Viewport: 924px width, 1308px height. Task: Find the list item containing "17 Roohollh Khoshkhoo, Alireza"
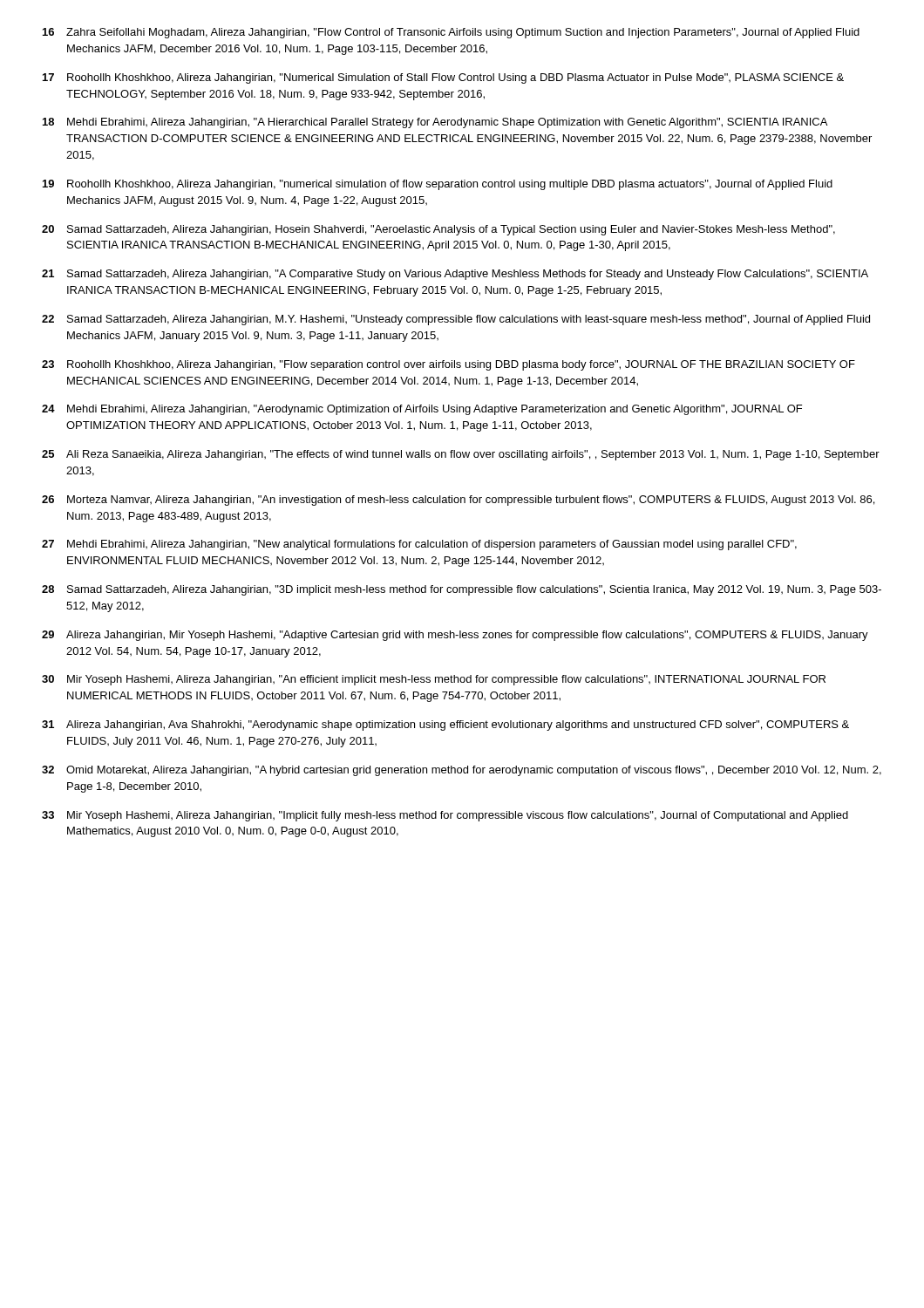[462, 86]
